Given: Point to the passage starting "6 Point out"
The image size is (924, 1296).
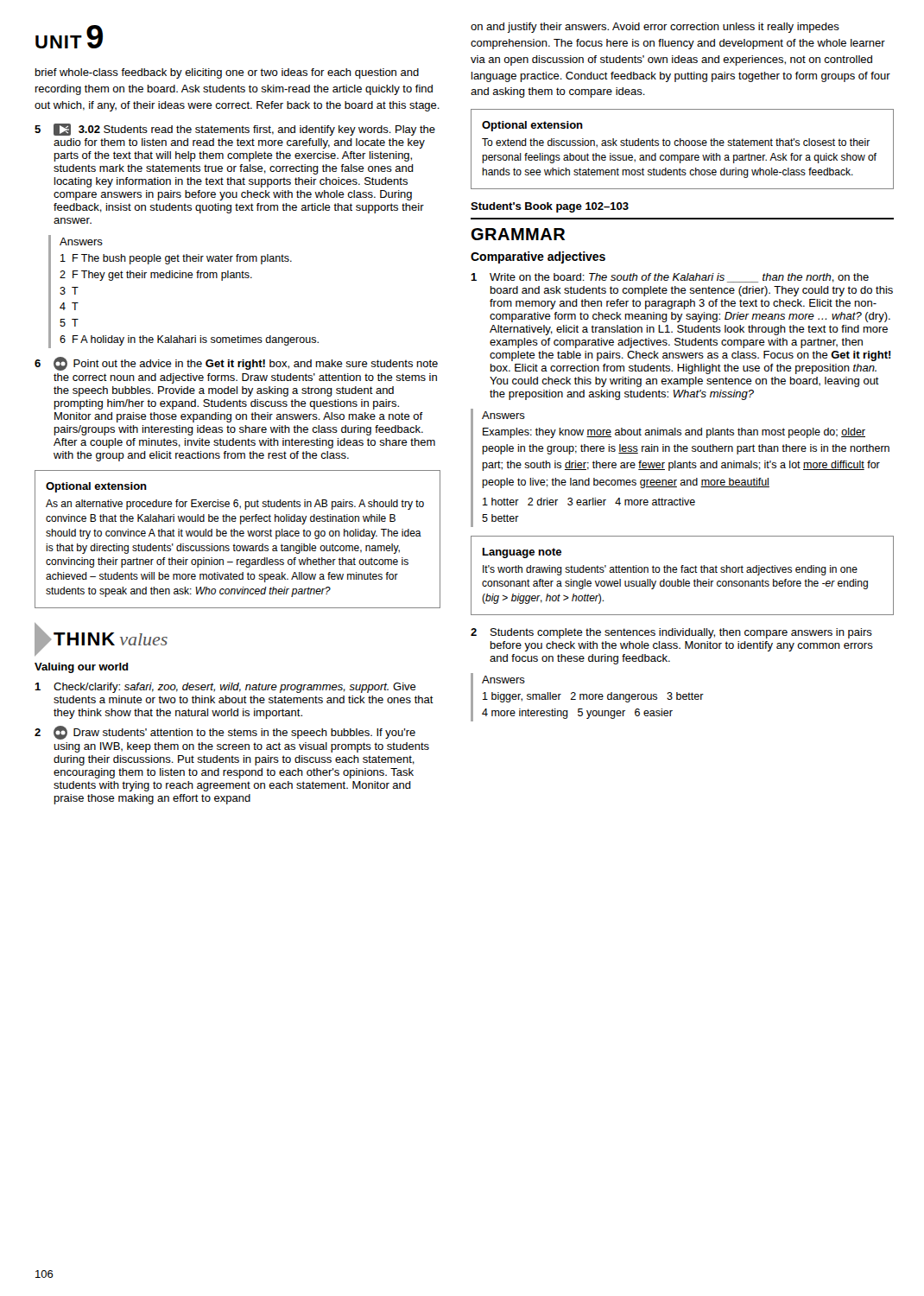Looking at the screenshot, I should coord(237,409).
